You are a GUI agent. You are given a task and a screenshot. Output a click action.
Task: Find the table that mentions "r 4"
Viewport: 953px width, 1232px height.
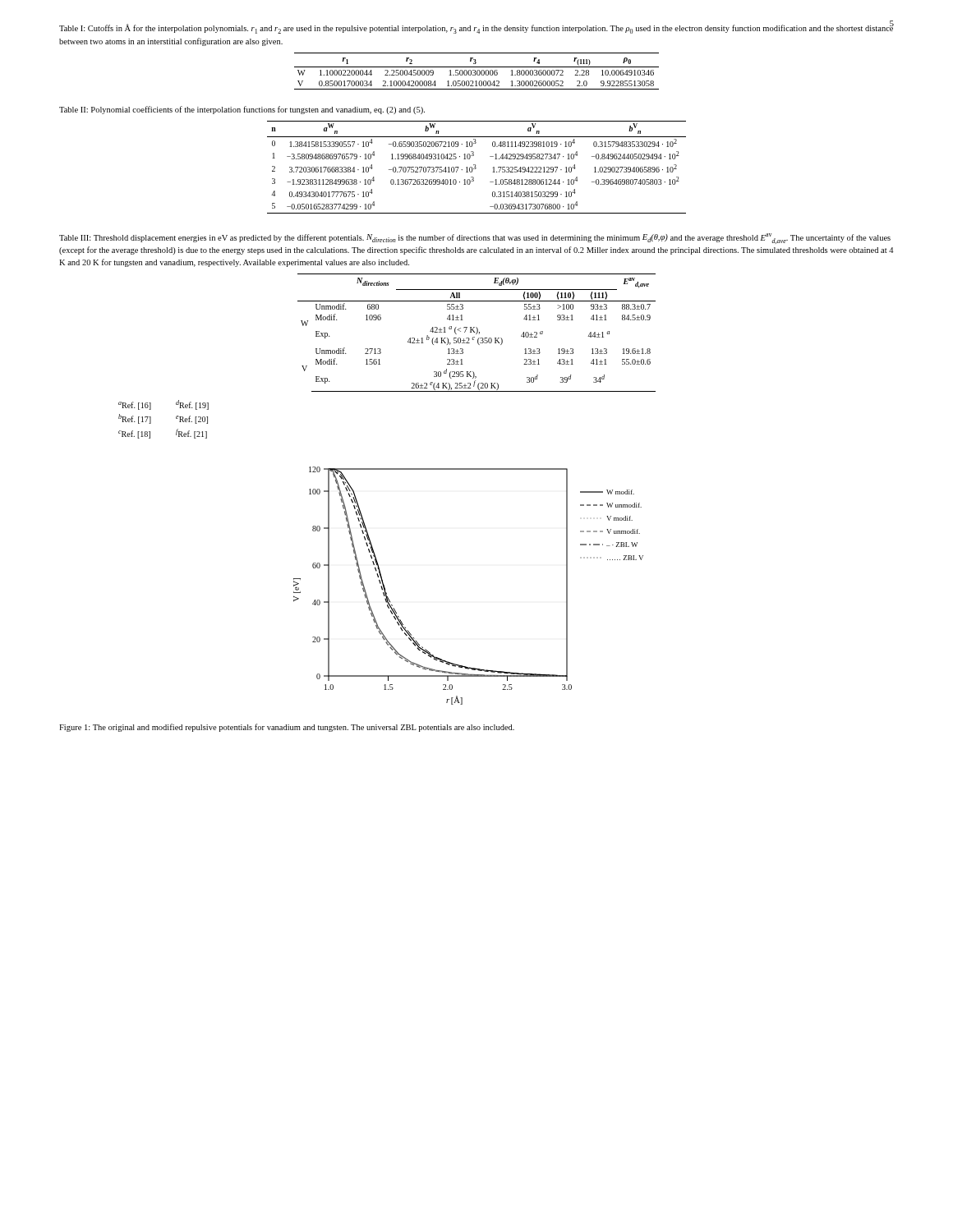(x=476, y=71)
